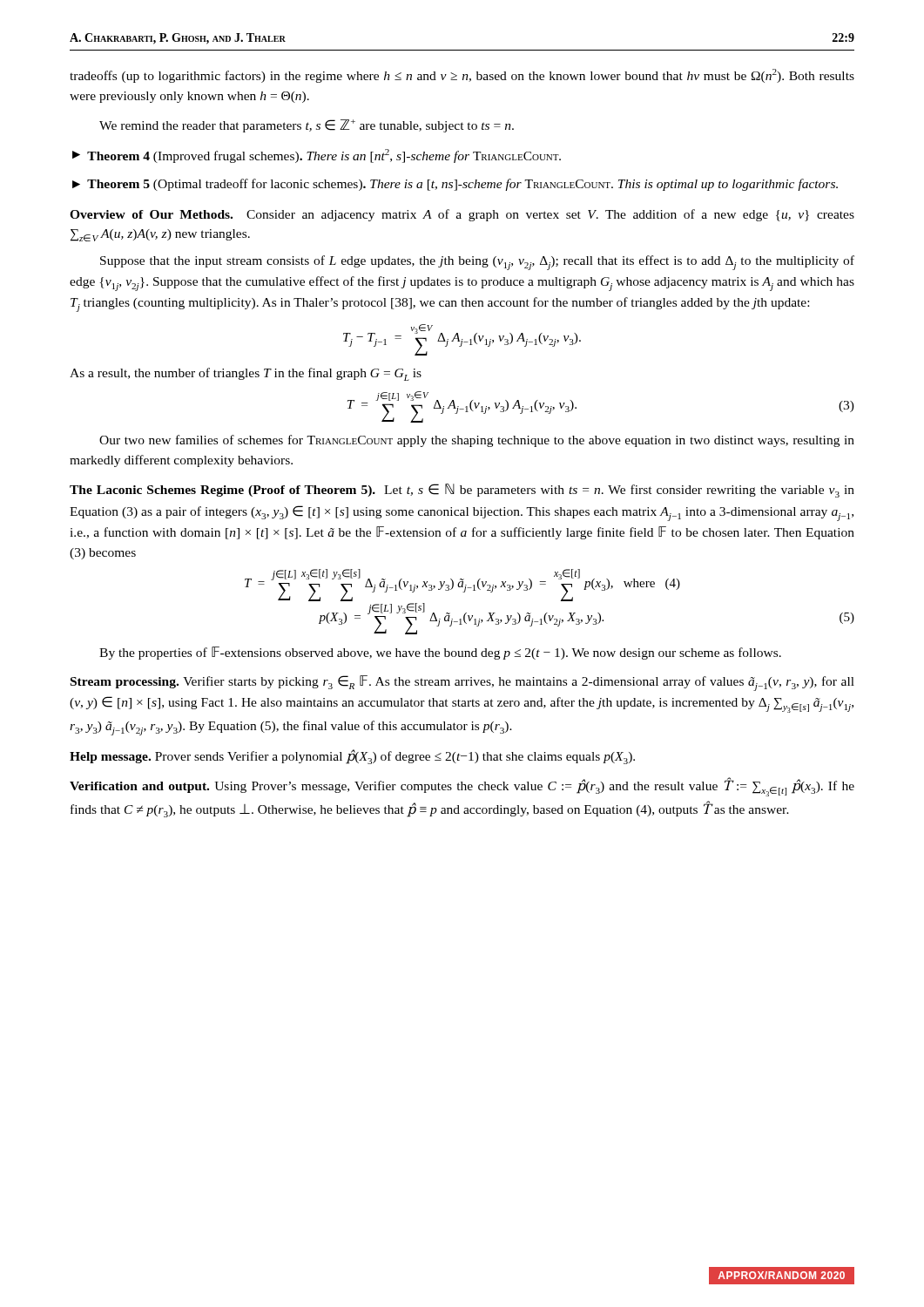Locate the formula containing "p(X3) = j∈[L] ∑ y3∈[s] ∑ Δj"
The width and height of the screenshot is (924, 1307).
coord(587,618)
